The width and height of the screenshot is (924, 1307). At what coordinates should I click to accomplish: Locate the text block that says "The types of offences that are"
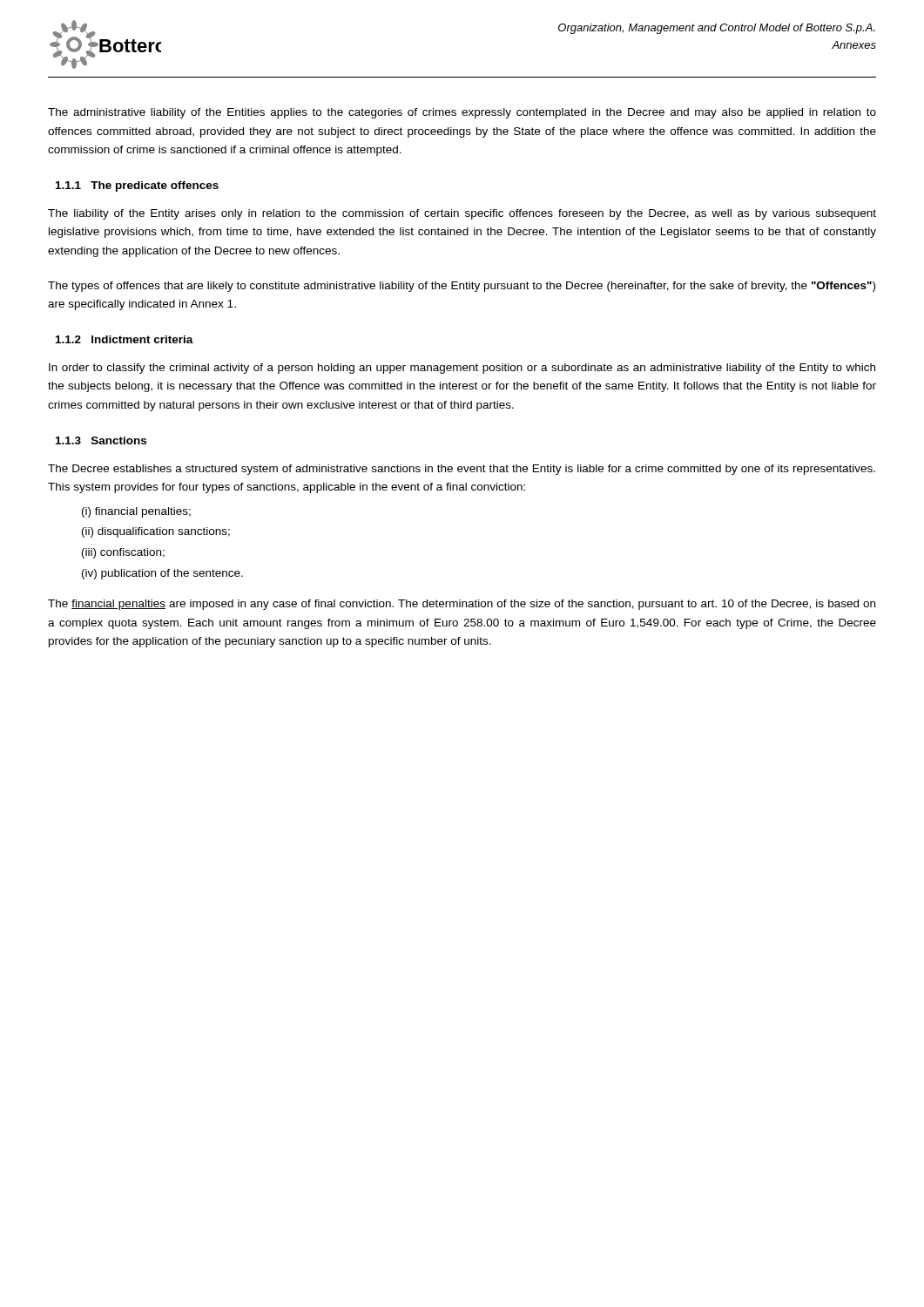tap(462, 294)
